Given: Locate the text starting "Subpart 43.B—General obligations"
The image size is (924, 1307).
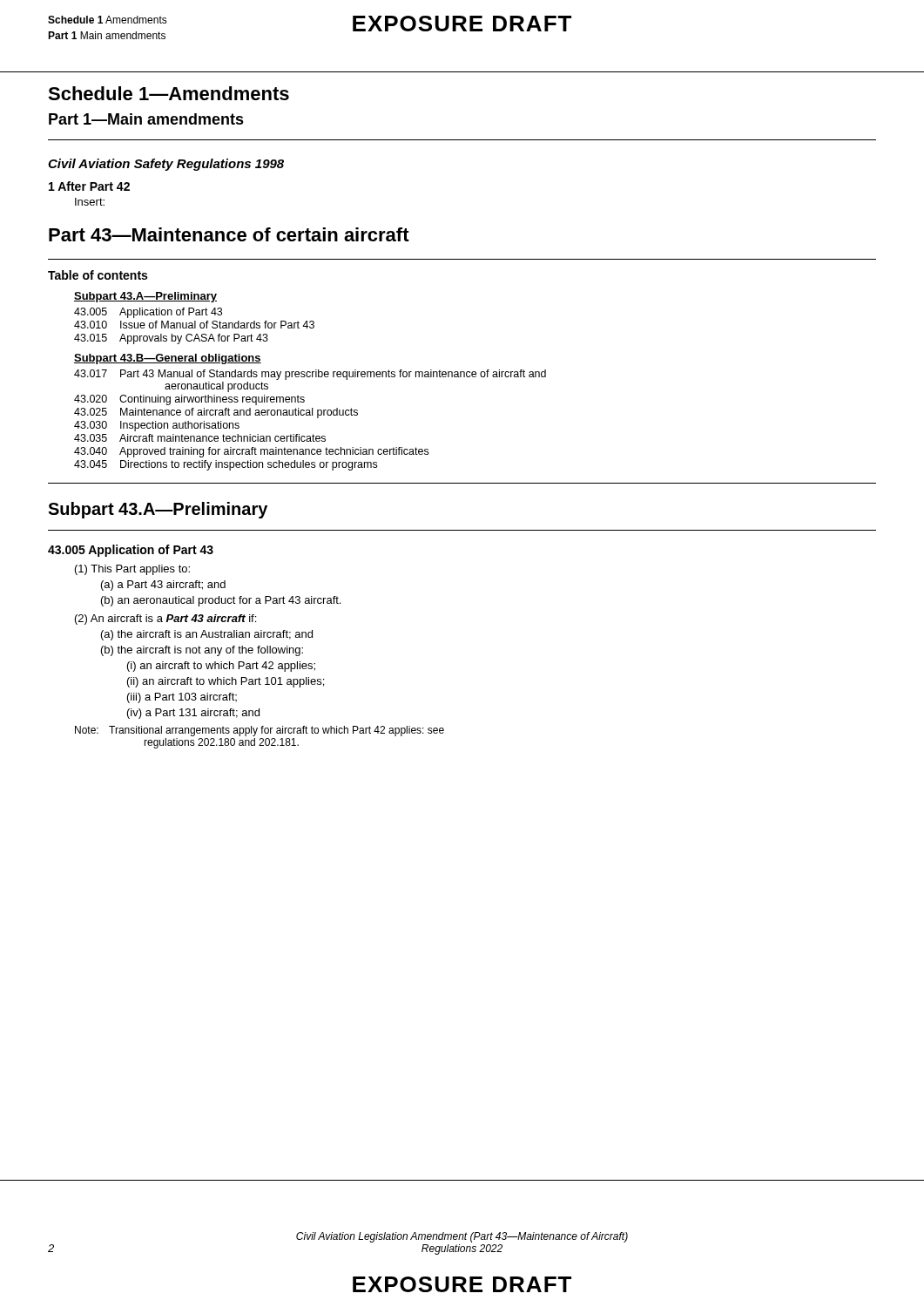Looking at the screenshot, I should coord(167,358).
